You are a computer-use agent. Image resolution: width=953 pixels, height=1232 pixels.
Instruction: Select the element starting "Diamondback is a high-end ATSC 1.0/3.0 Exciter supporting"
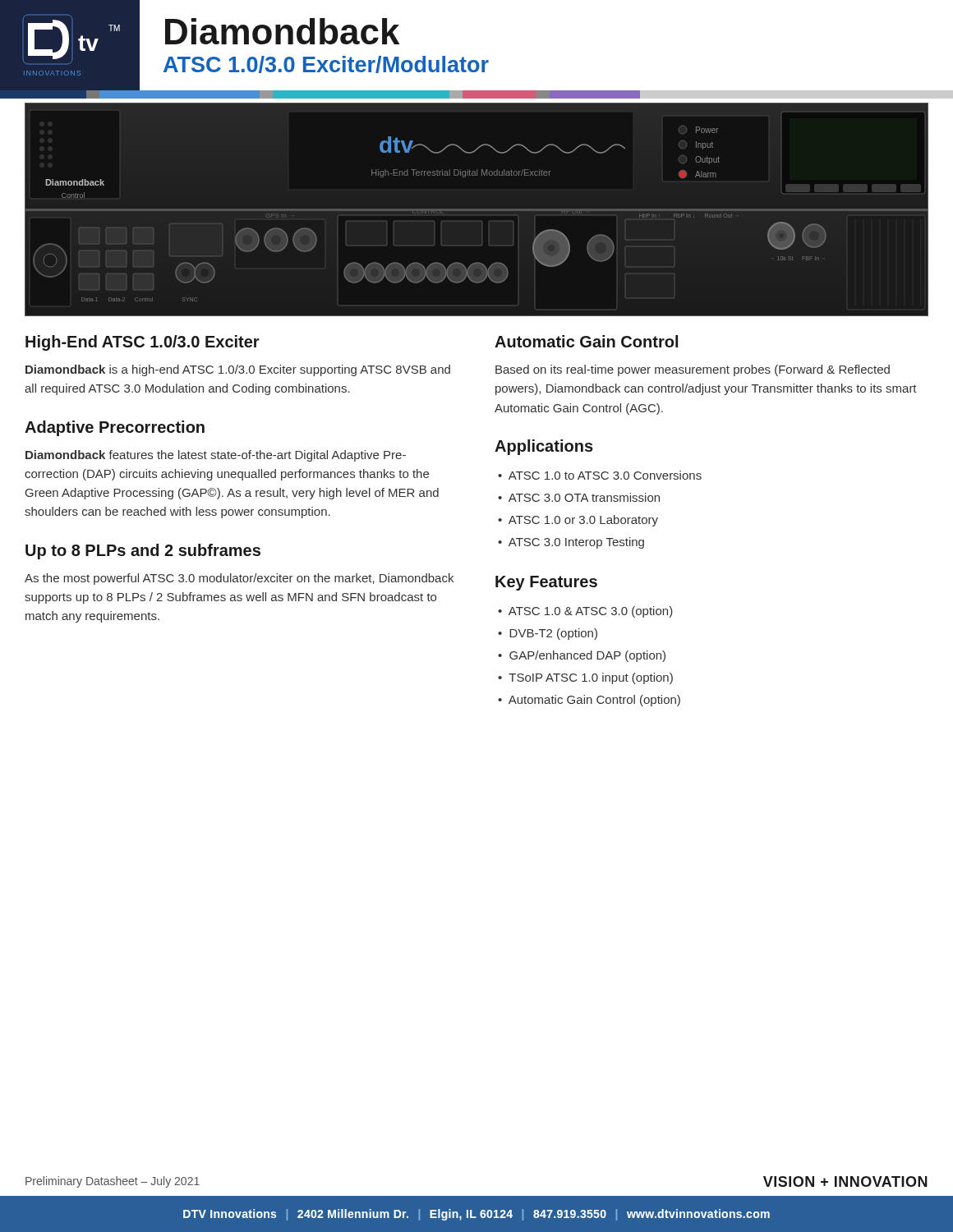pos(238,379)
